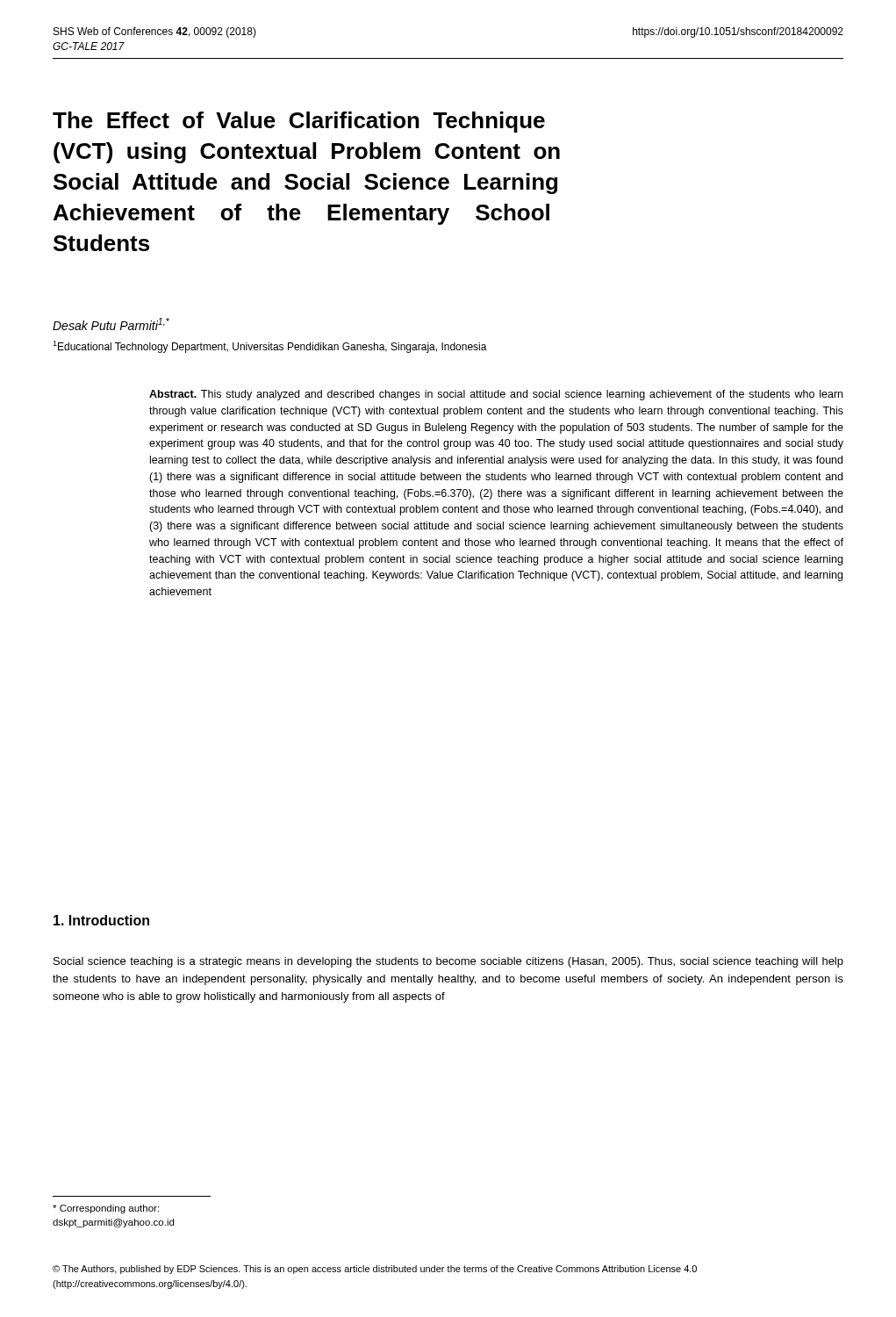Click on the passage starting "Corresponding author: dskpt_parmiti@yahoo.co.id"
Viewport: 896px width, 1317px height.
132,1215
